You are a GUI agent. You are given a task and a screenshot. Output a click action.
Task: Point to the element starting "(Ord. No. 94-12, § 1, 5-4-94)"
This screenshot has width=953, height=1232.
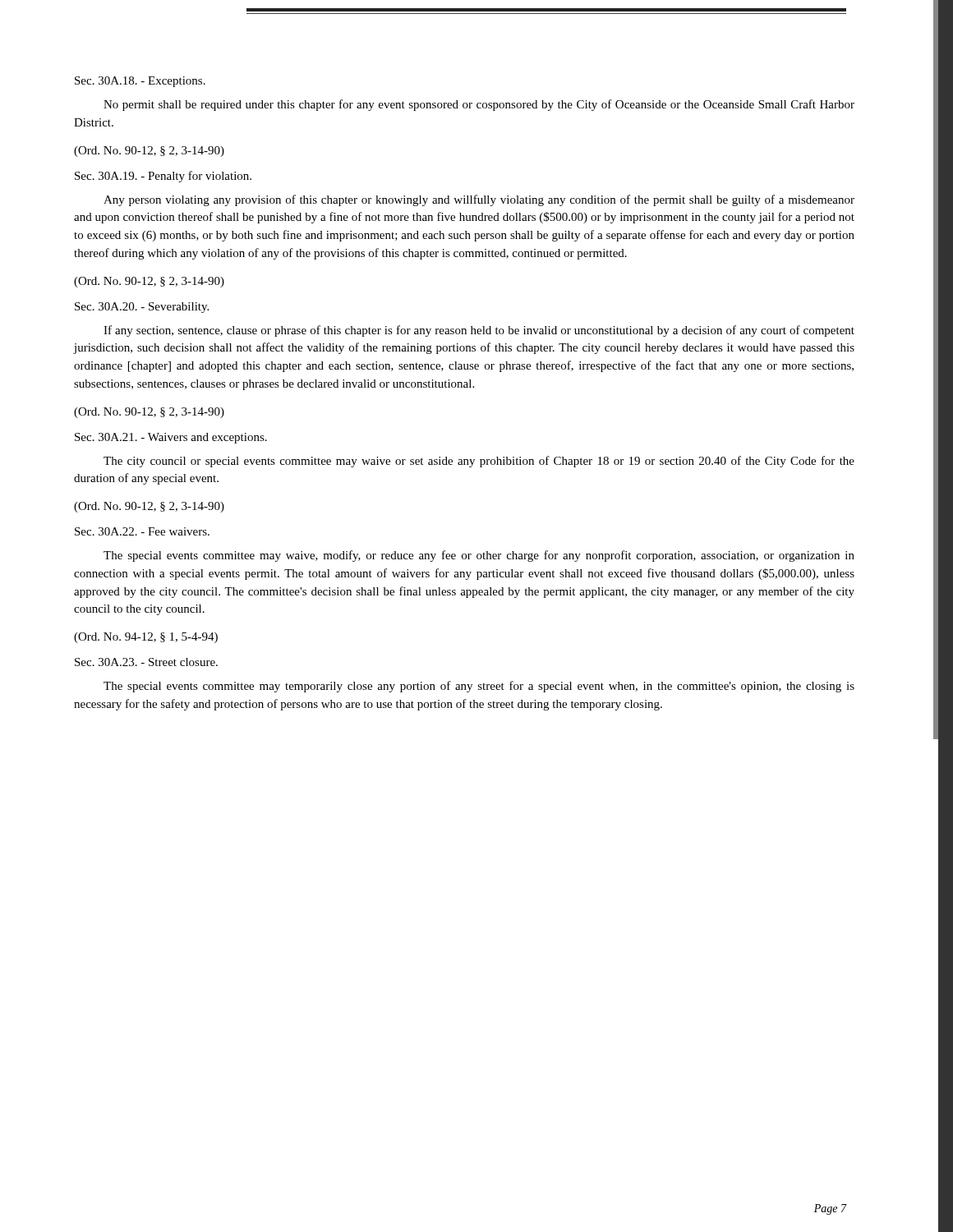[x=146, y=637]
